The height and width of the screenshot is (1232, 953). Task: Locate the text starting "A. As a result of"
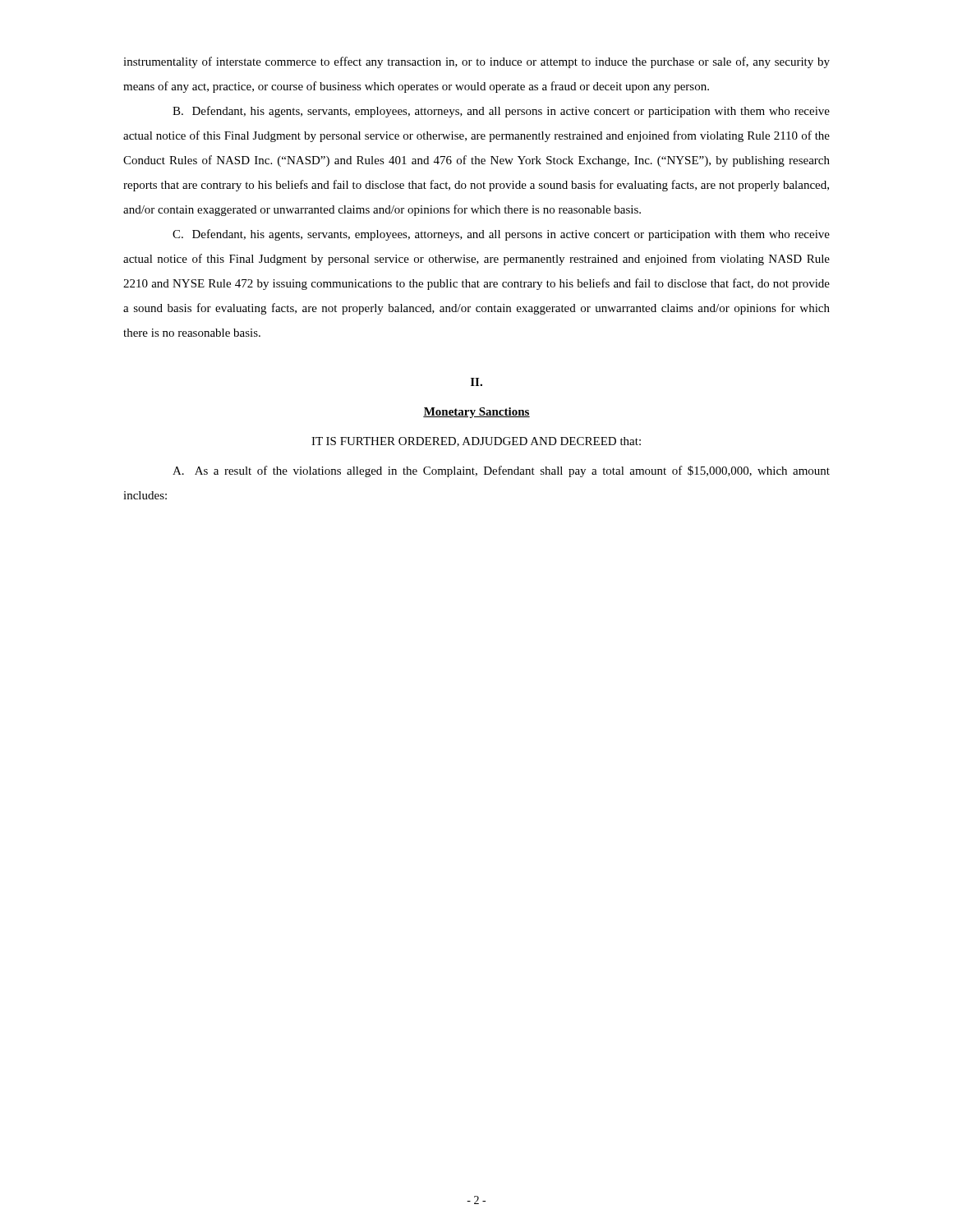[476, 483]
